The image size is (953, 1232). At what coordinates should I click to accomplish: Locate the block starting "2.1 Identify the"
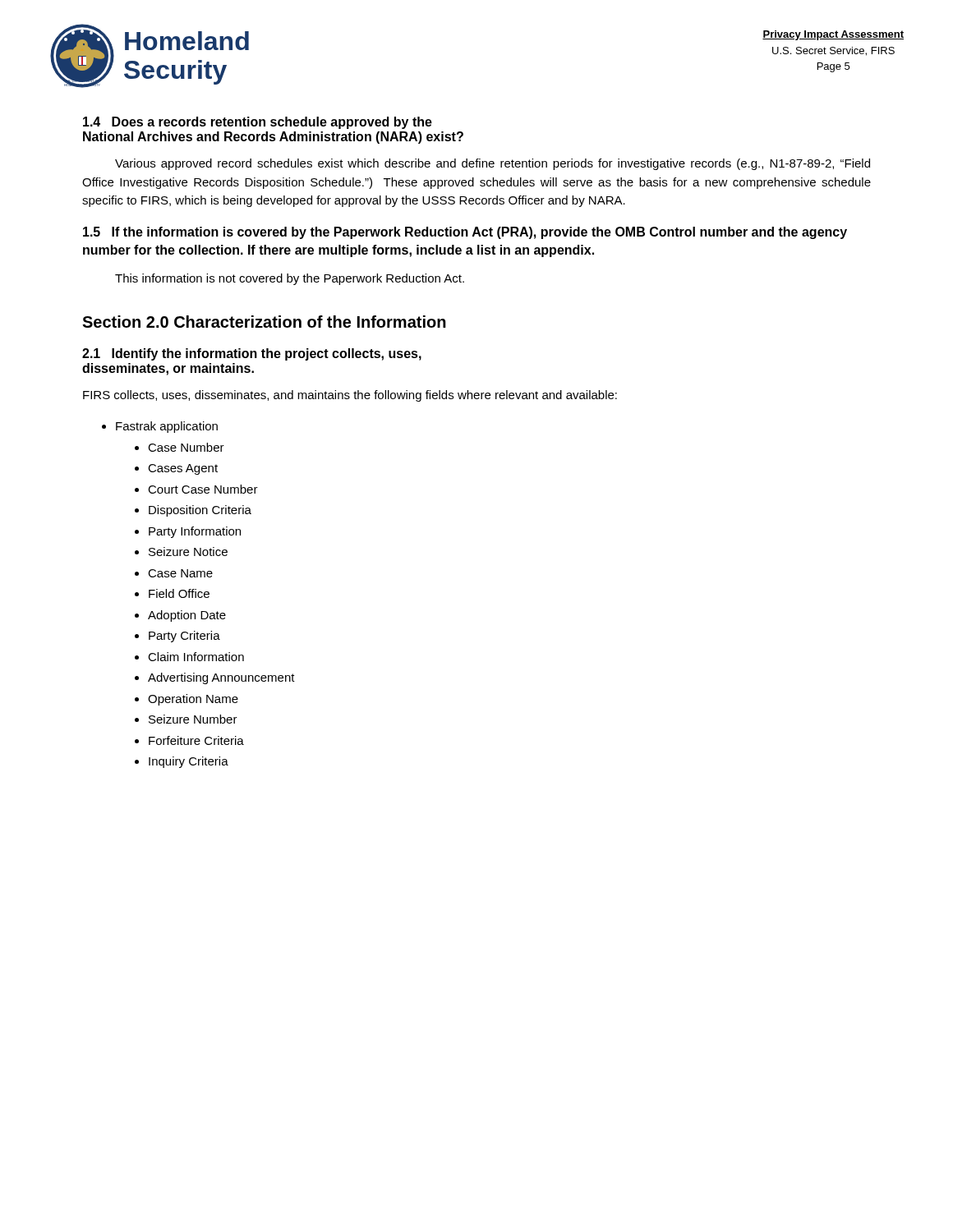pyautogui.click(x=252, y=361)
